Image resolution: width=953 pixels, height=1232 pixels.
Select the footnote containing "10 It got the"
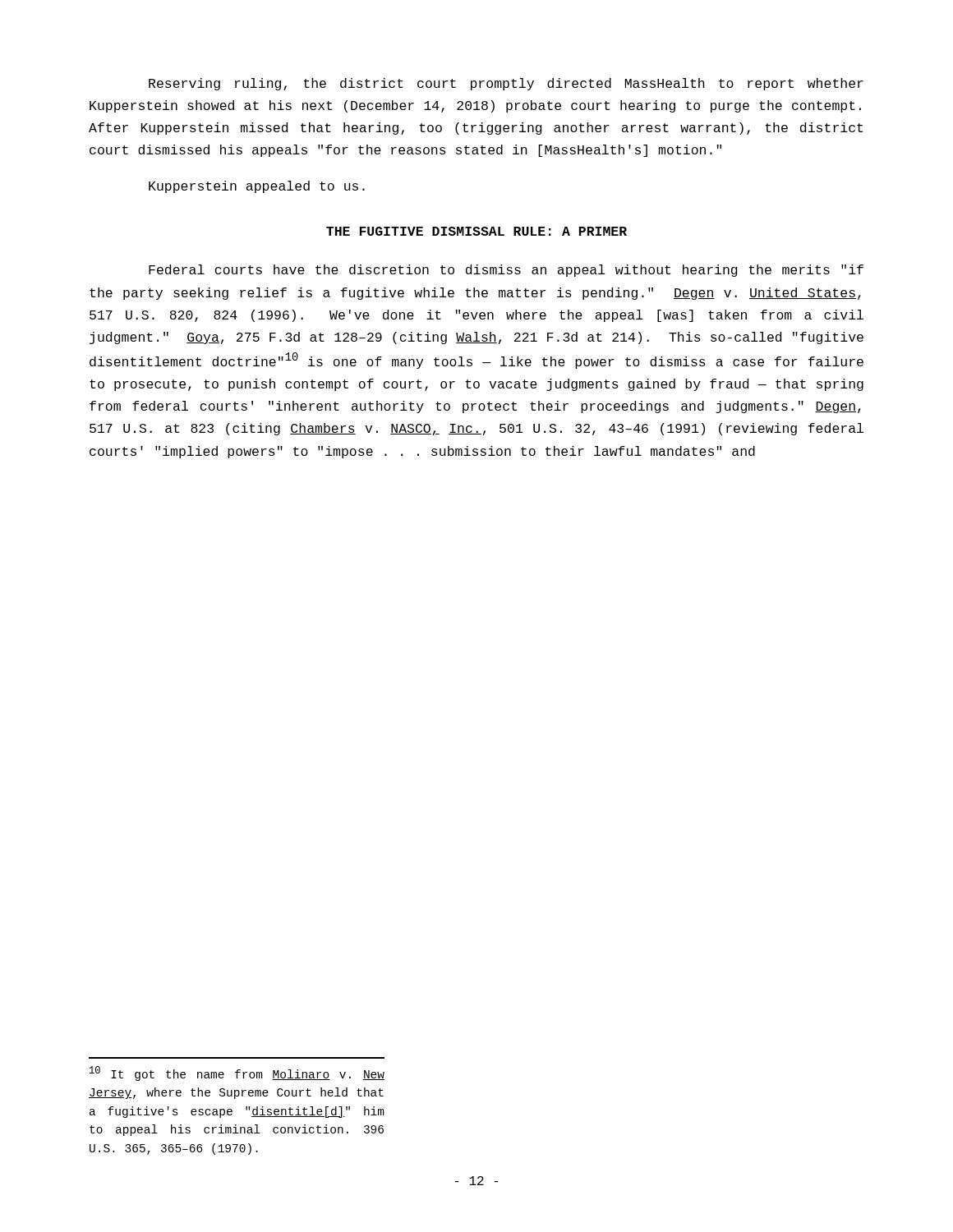pyautogui.click(x=237, y=1111)
